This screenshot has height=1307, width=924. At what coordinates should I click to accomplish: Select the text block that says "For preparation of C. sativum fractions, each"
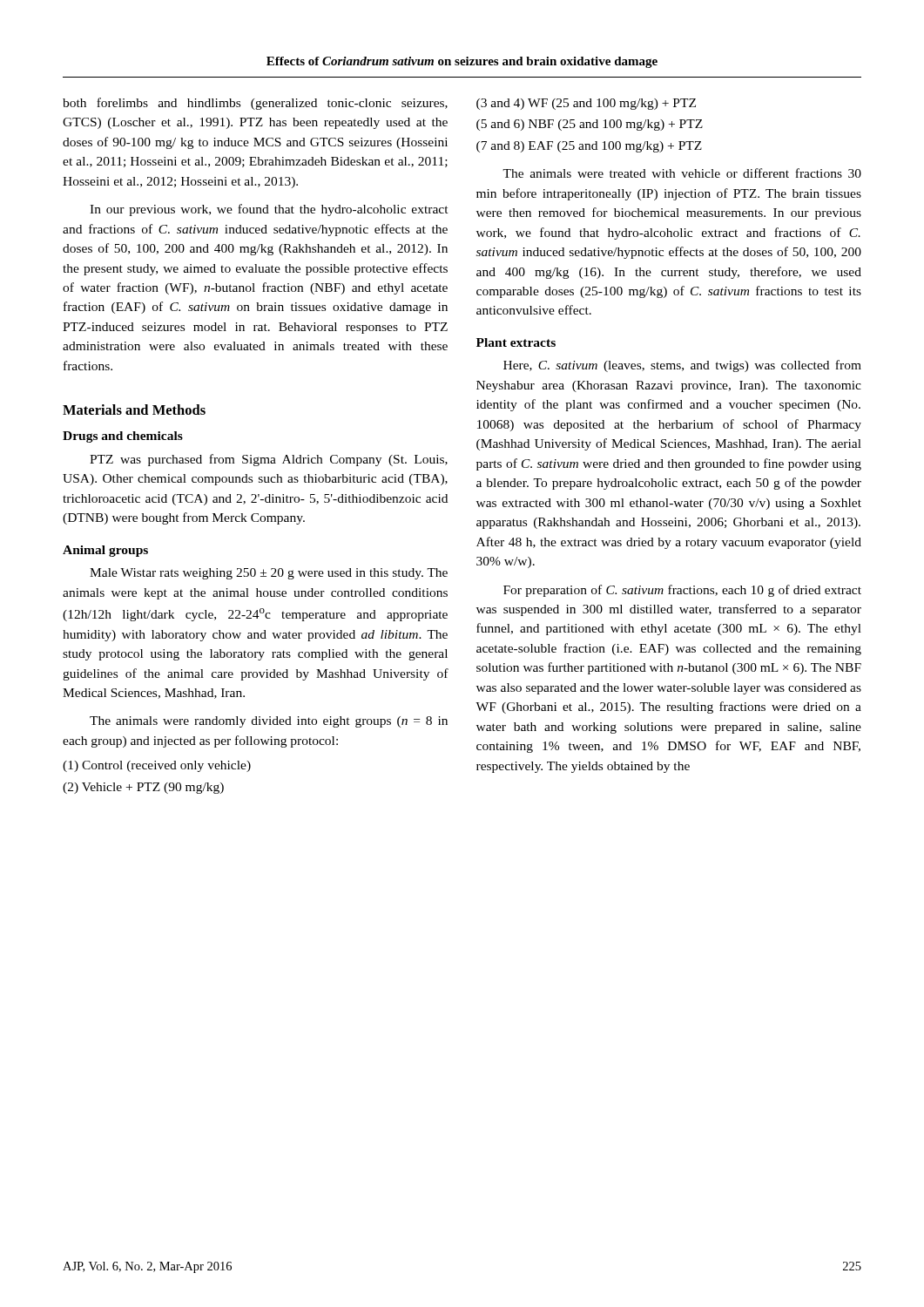pos(669,678)
